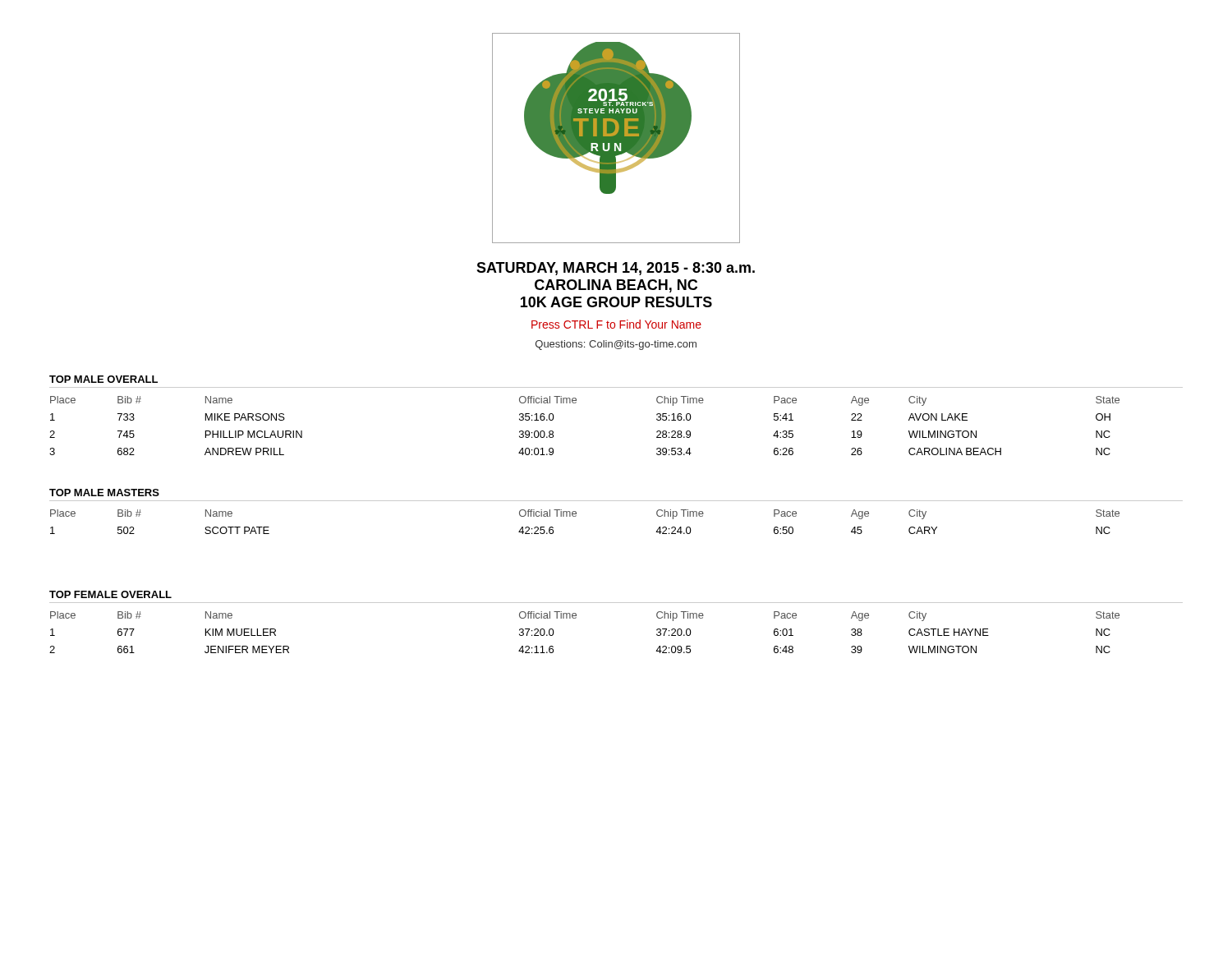Find the region starting "Press CTRL F to Find Your Name"
1232x953 pixels.
[x=616, y=324]
